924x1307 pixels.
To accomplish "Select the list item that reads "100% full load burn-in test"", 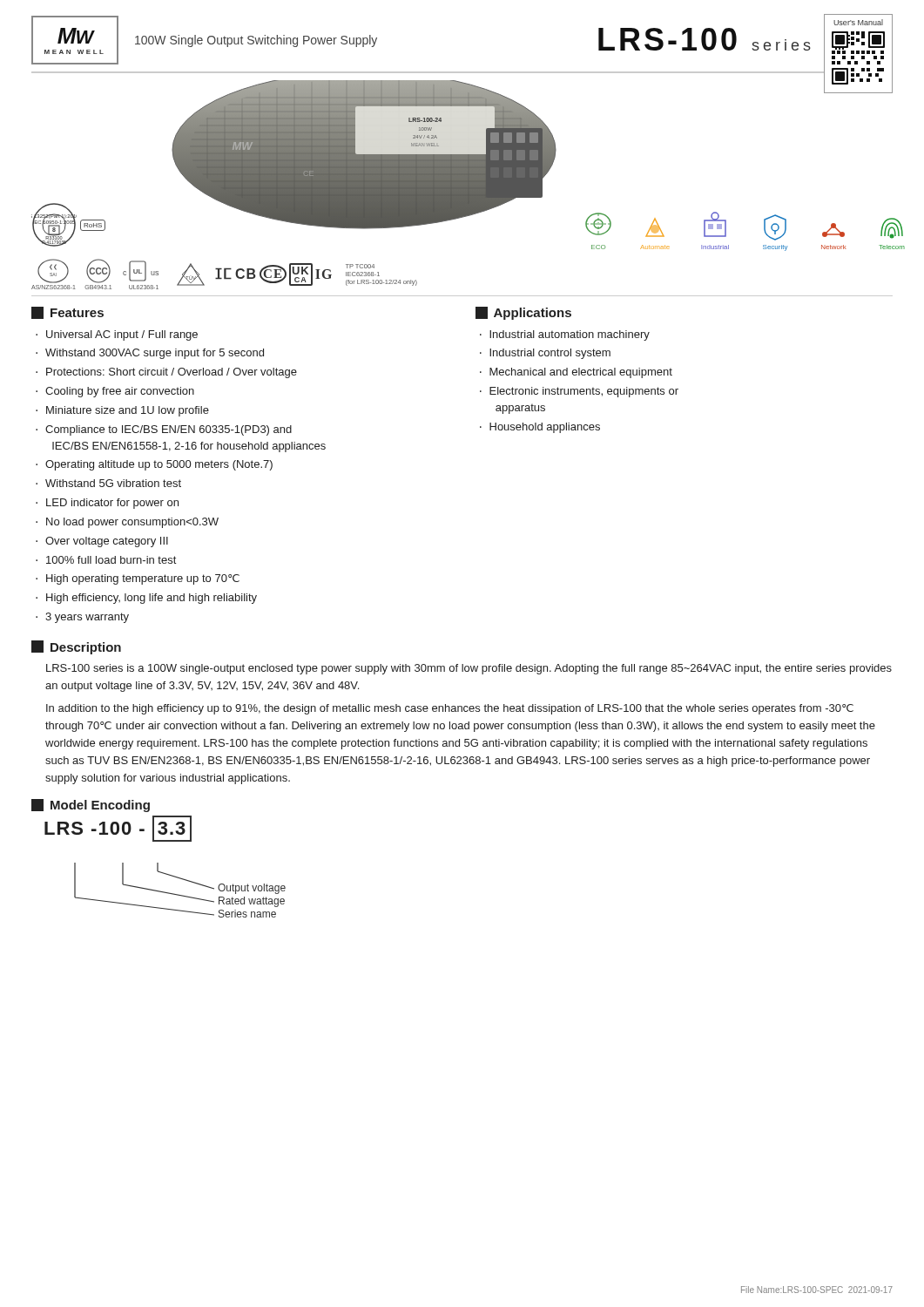I will click(x=111, y=560).
